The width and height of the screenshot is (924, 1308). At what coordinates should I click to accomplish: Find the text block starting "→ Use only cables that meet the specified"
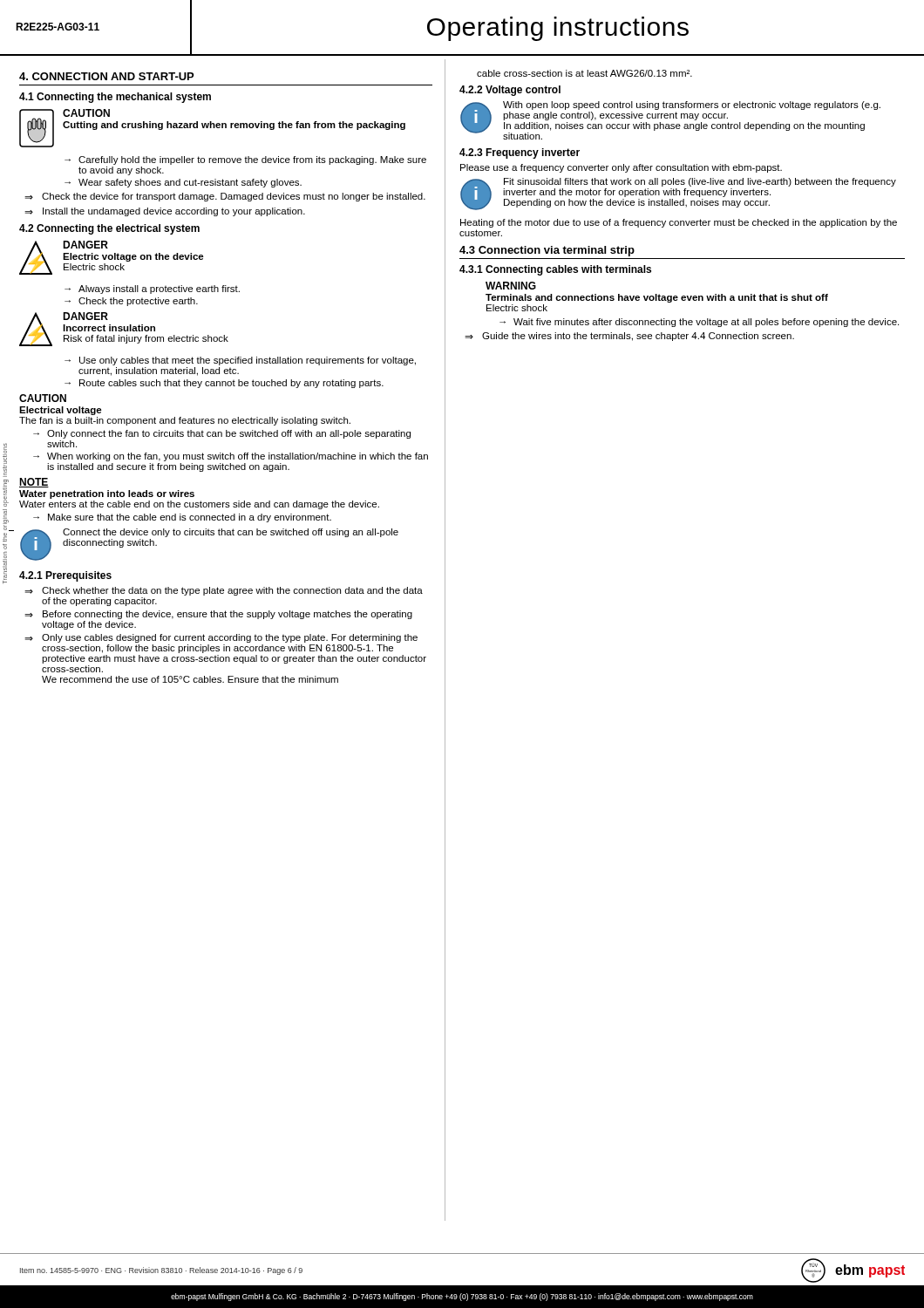(248, 365)
